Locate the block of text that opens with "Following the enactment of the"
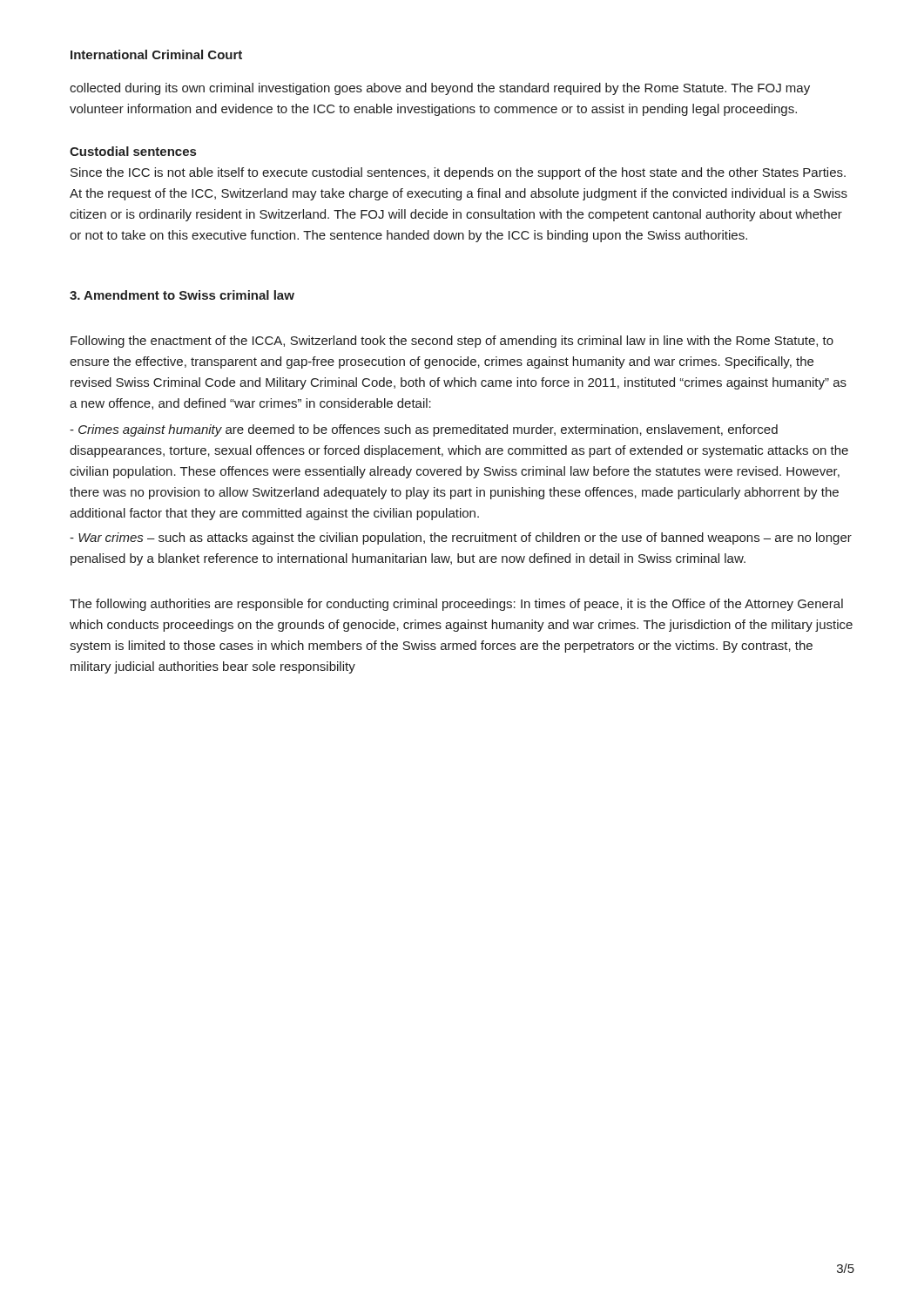The height and width of the screenshot is (1307, 924). tap(458, 372)
